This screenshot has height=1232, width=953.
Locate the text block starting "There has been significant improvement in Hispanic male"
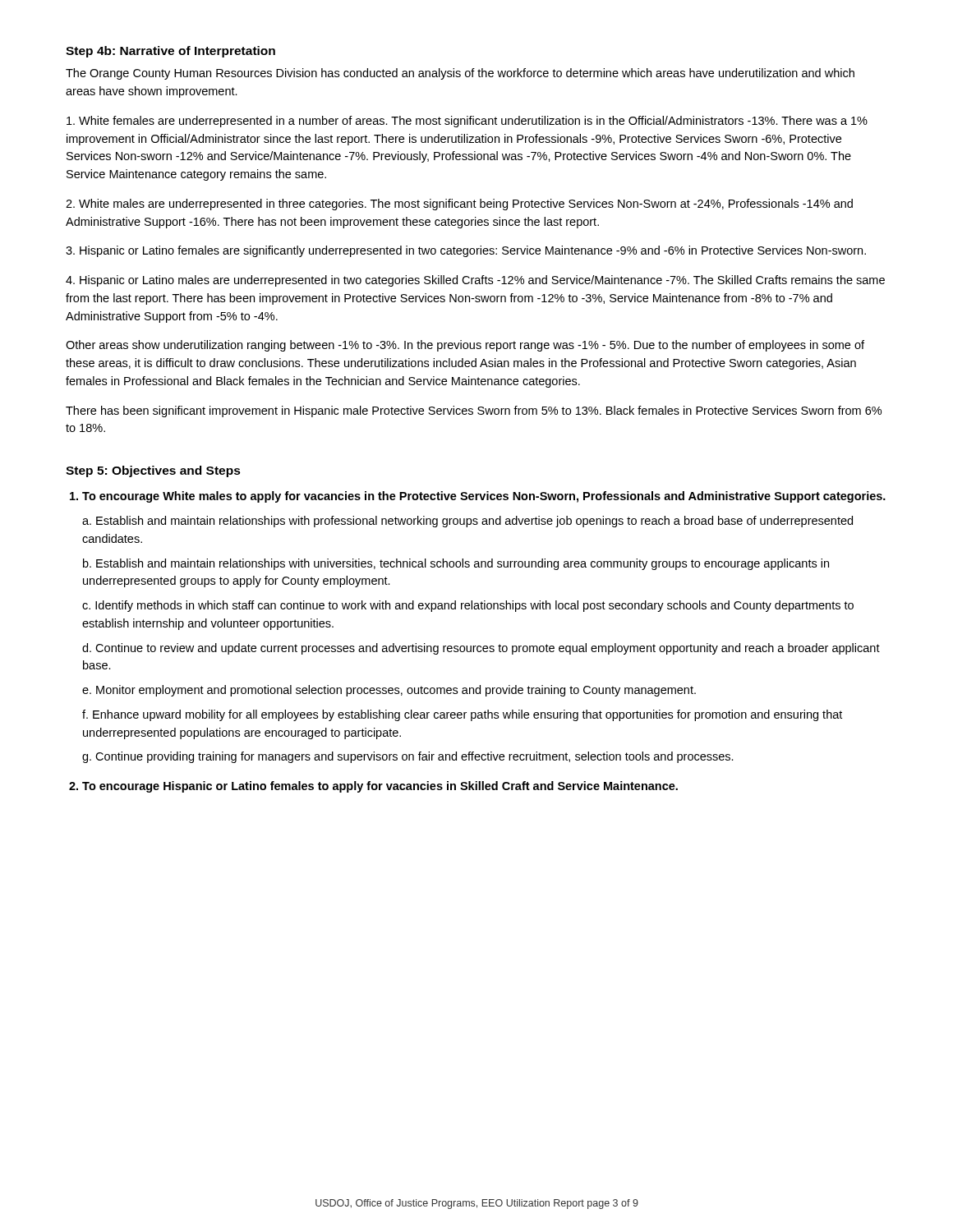(474, 419)
